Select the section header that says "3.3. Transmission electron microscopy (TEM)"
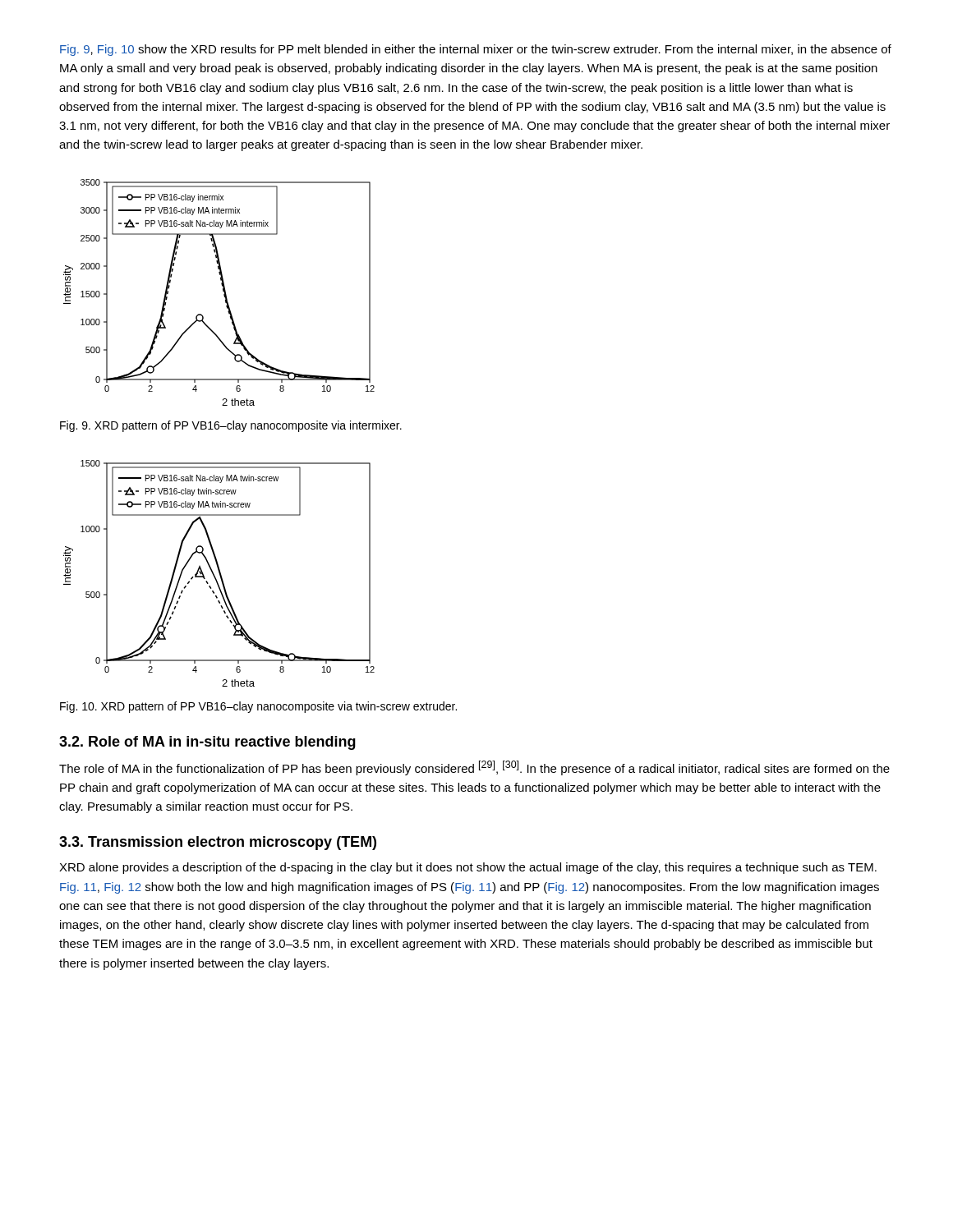Image resolution: width=953 pixels, height=1232 pixels. (x=218, y=842)
